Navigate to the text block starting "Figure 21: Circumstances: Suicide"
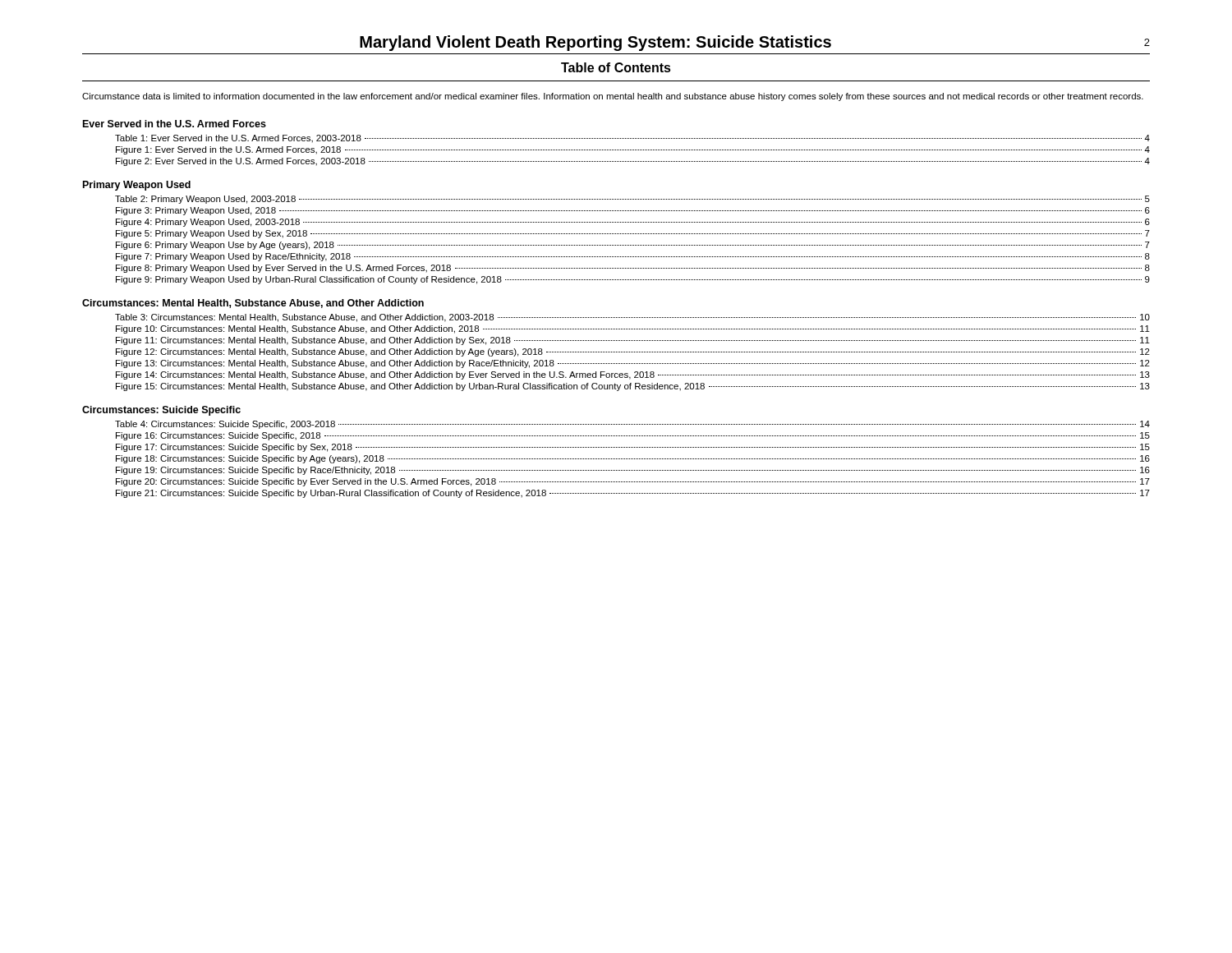1232x953 pixels. [x=632, y=493]
